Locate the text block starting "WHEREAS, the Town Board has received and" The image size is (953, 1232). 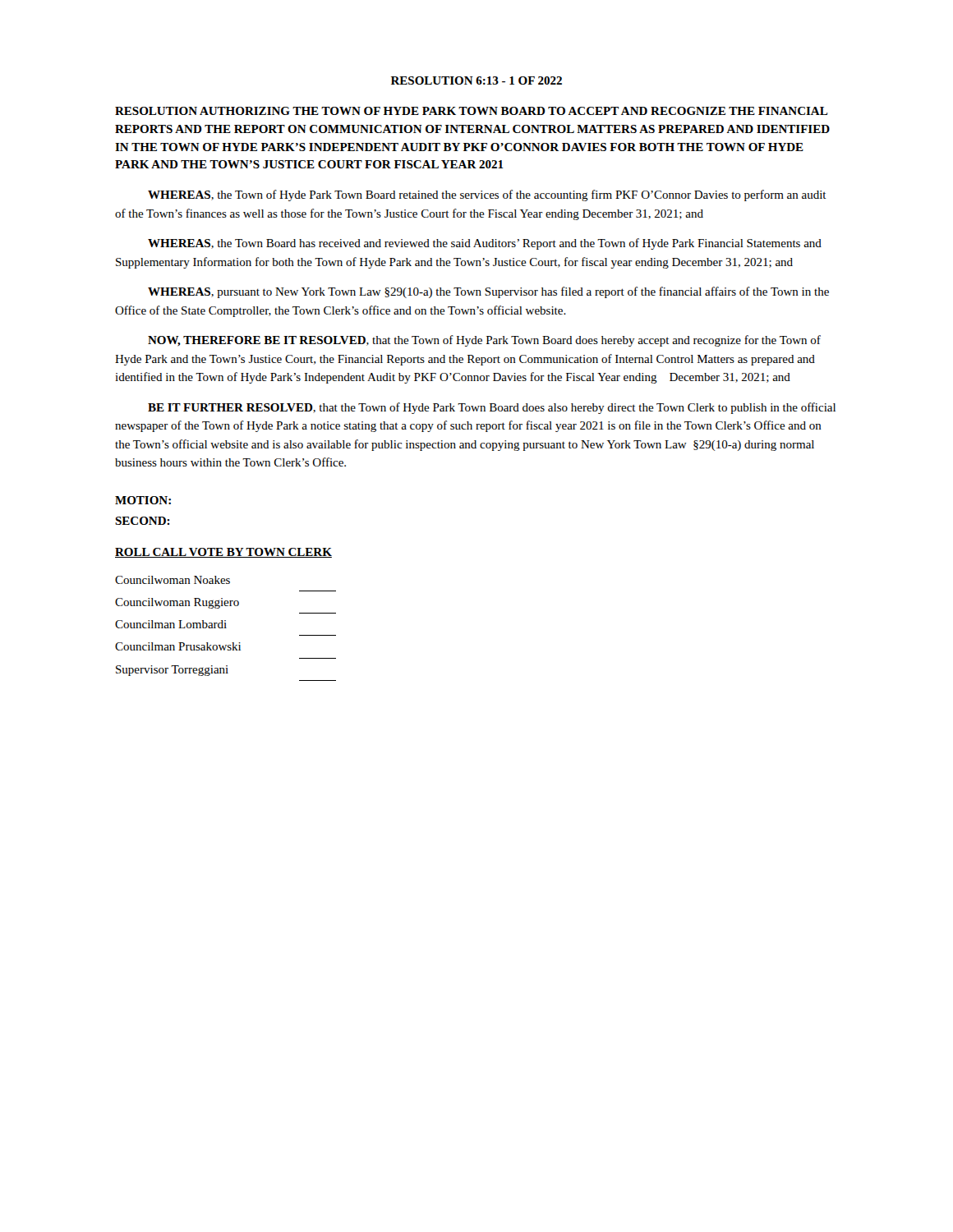click(468, 252)
